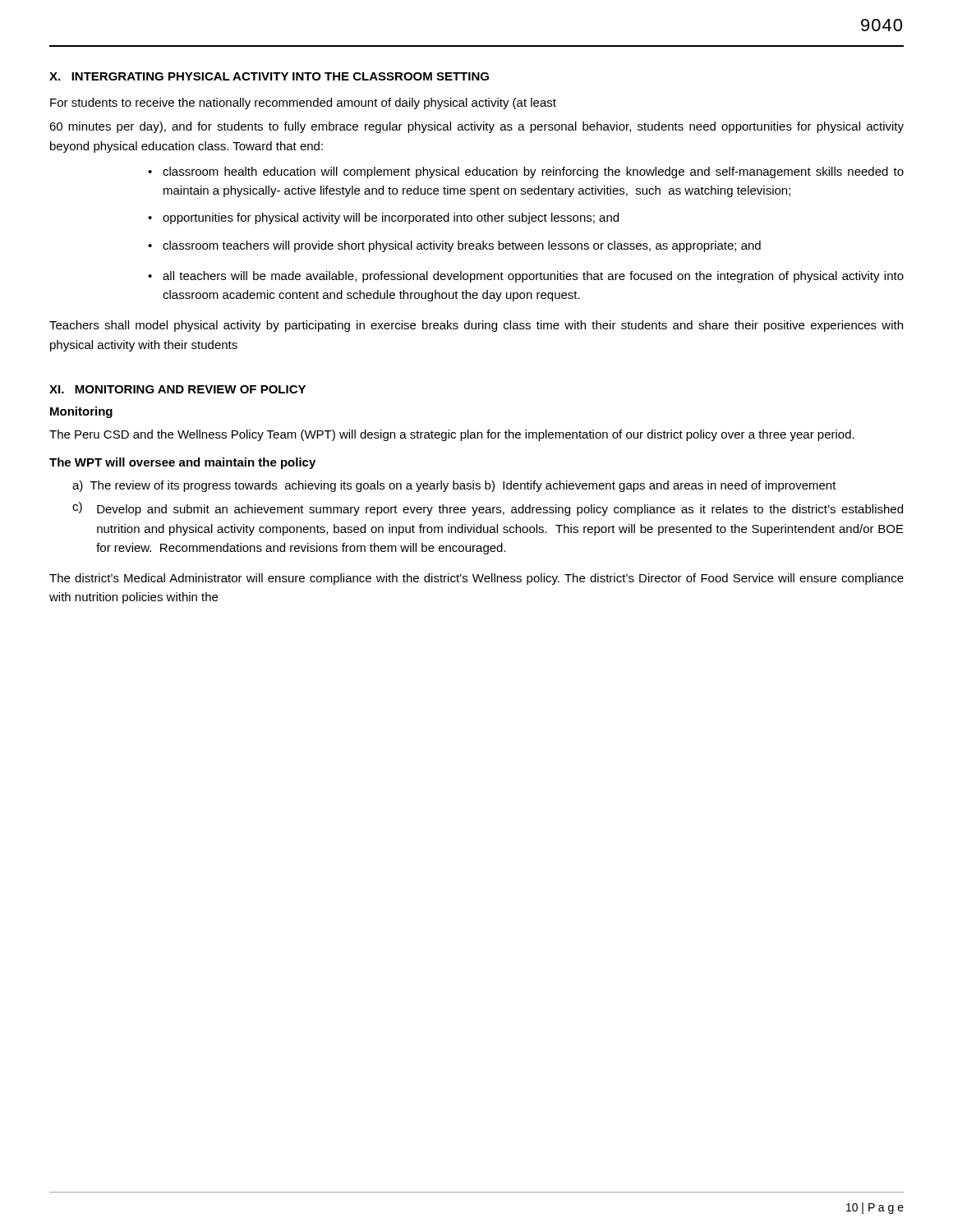Screen dimensions: 1232x953
Task: Locate the list item containing "all teachers will be made"
Action: tap(533, 285)
